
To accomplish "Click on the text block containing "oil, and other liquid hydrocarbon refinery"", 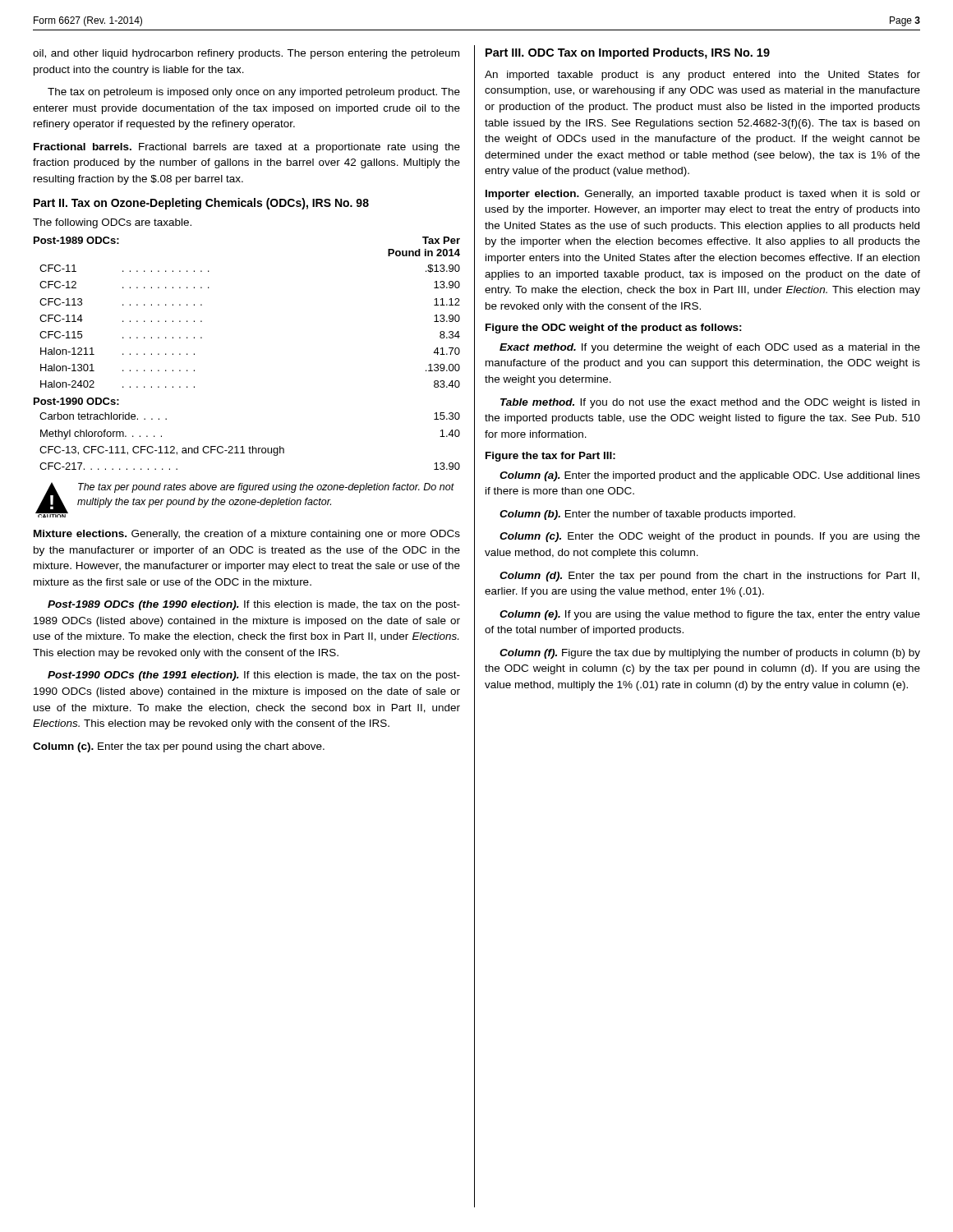I will click(x=246, y=61).
